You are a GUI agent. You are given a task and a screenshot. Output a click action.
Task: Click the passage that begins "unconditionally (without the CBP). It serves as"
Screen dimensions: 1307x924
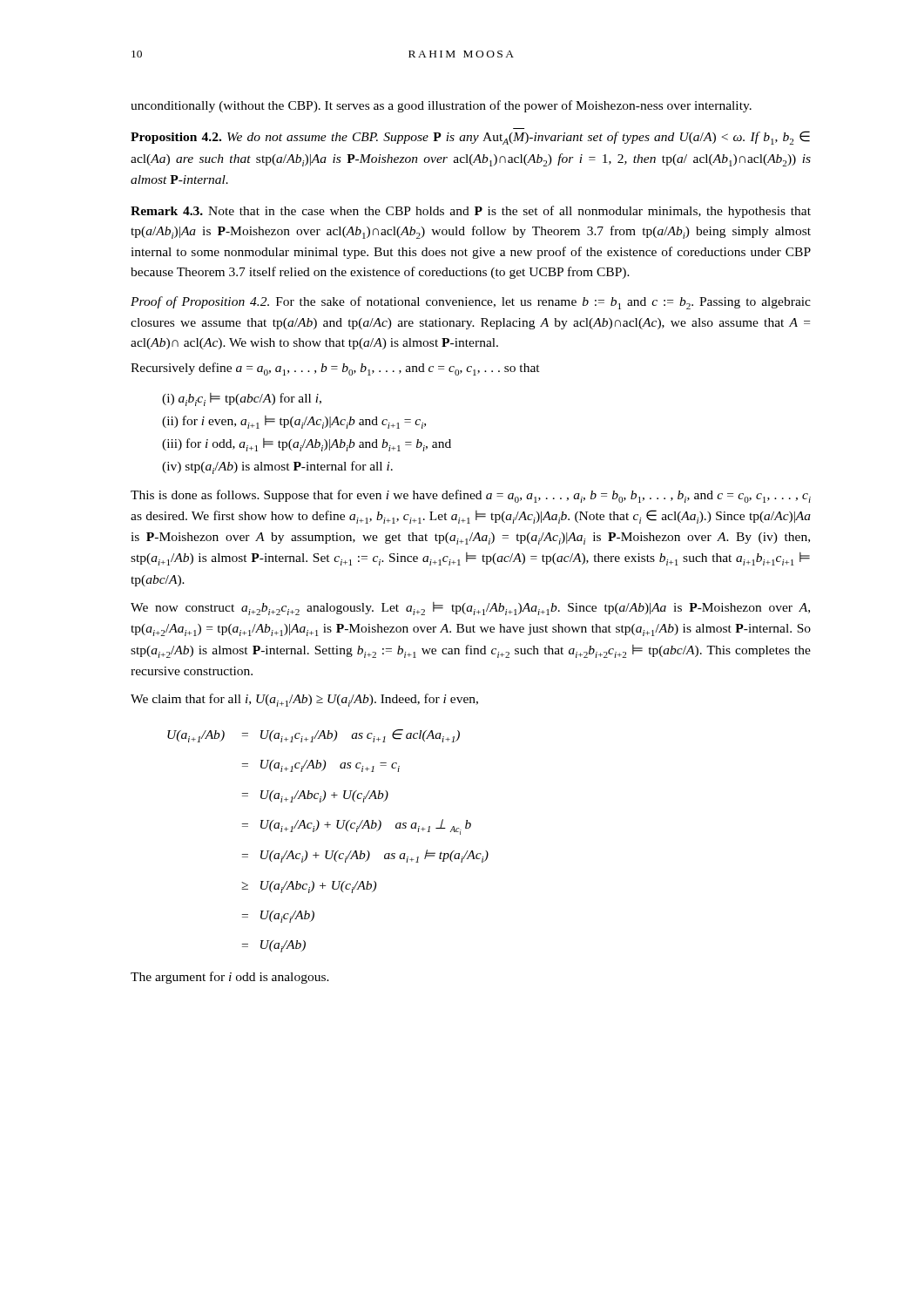pos(471,106)
